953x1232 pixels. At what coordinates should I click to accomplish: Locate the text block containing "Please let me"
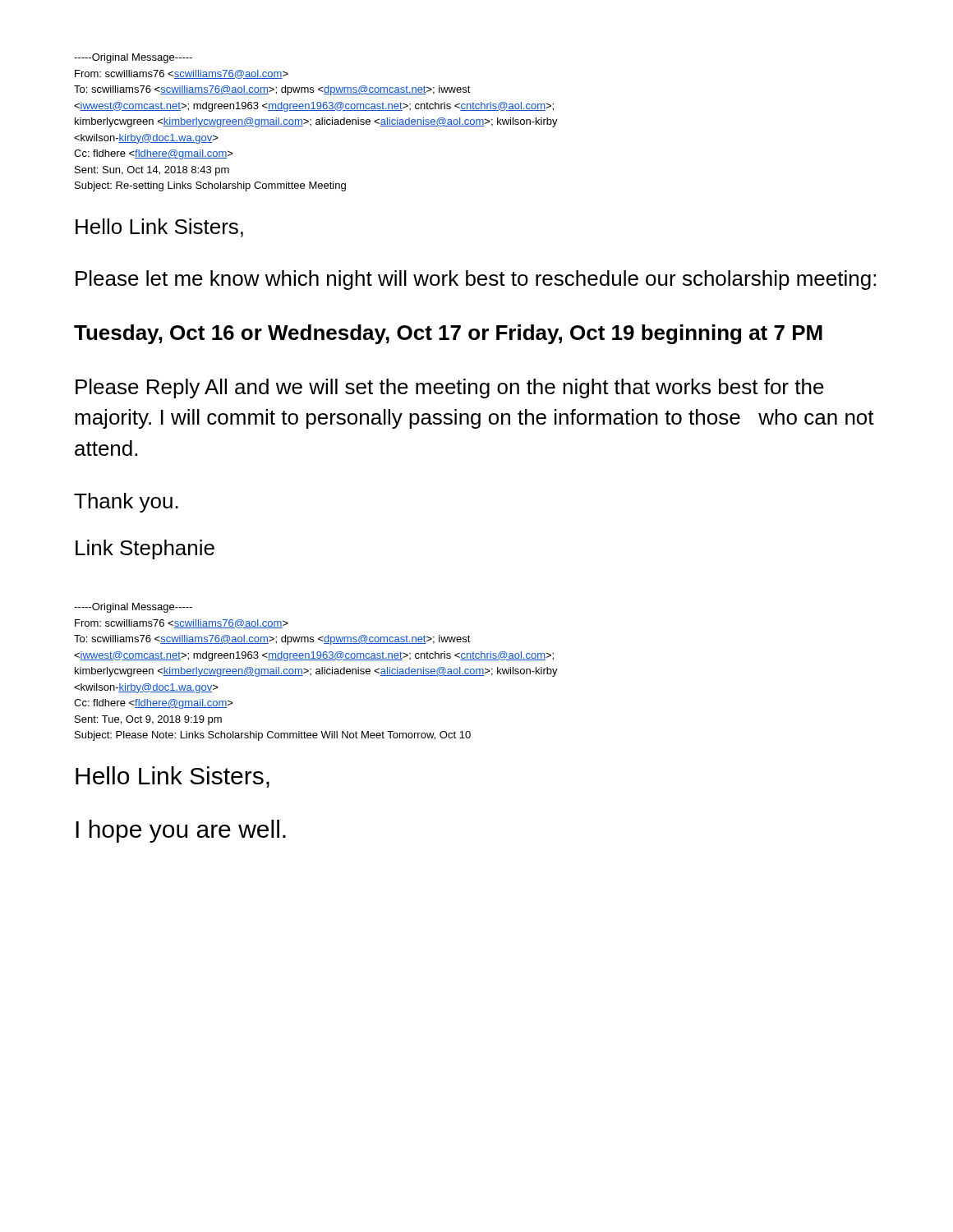(x=476, y=279)
